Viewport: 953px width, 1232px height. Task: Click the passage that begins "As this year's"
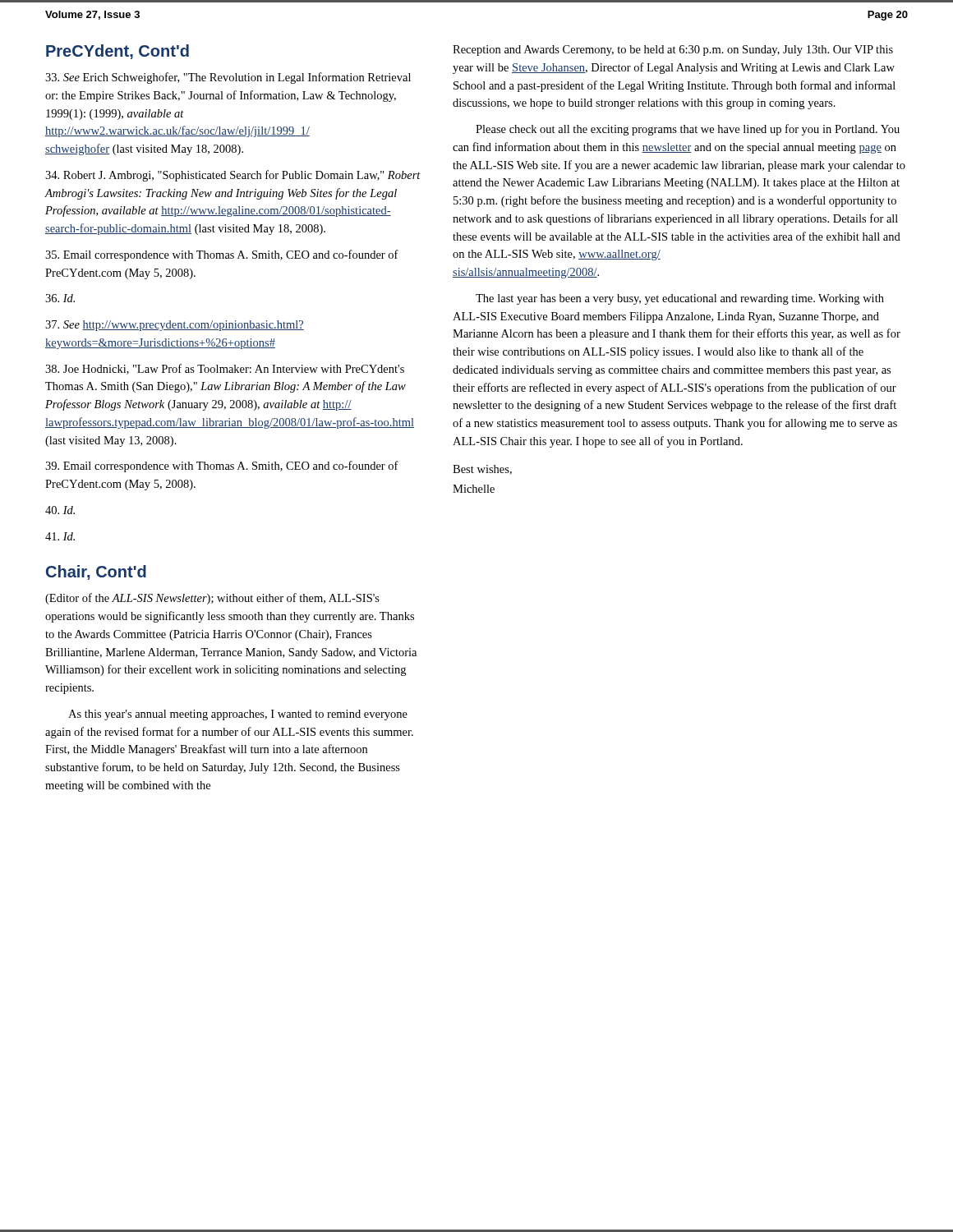click(229, 749)
